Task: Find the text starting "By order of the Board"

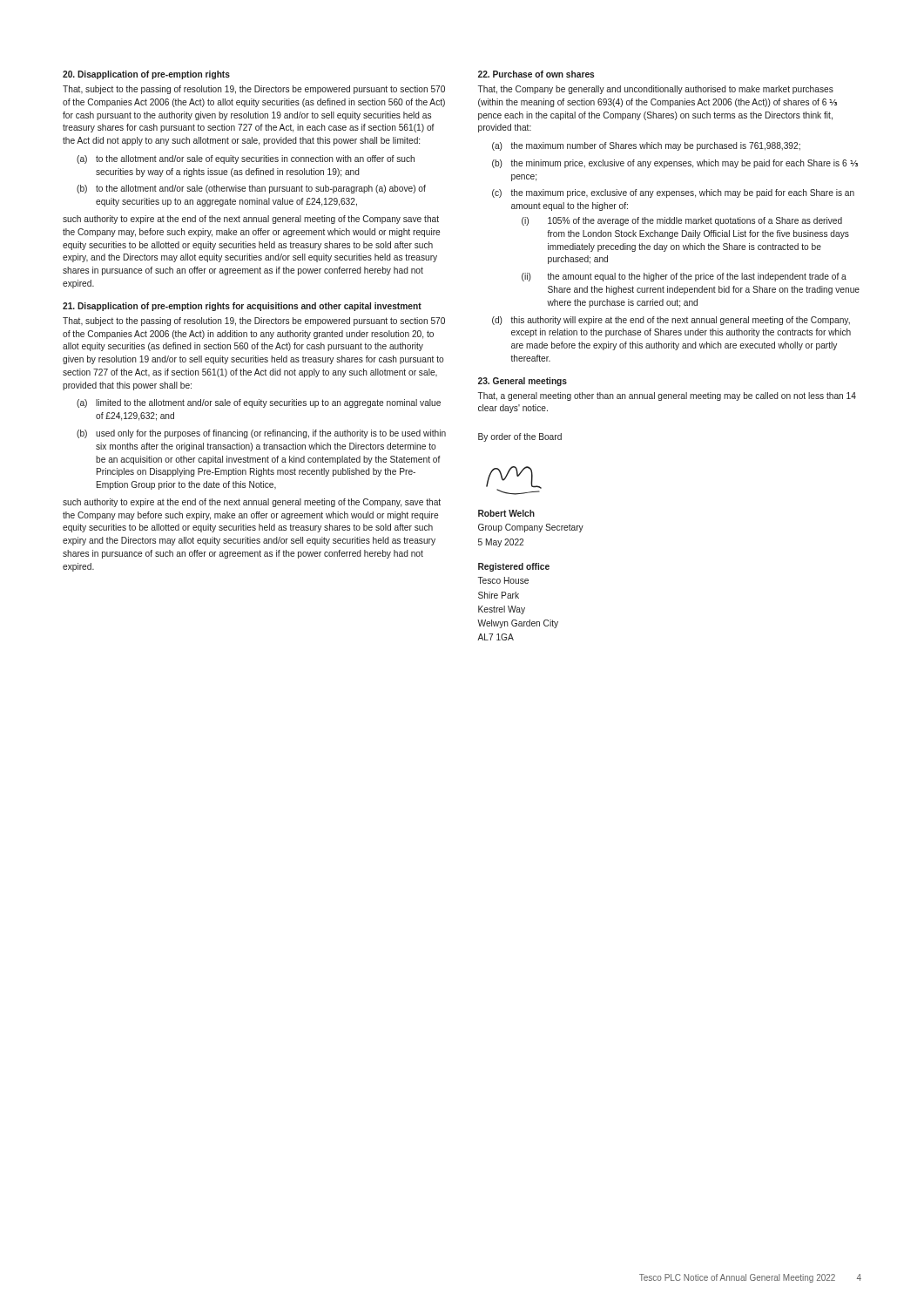Action: 520,437
